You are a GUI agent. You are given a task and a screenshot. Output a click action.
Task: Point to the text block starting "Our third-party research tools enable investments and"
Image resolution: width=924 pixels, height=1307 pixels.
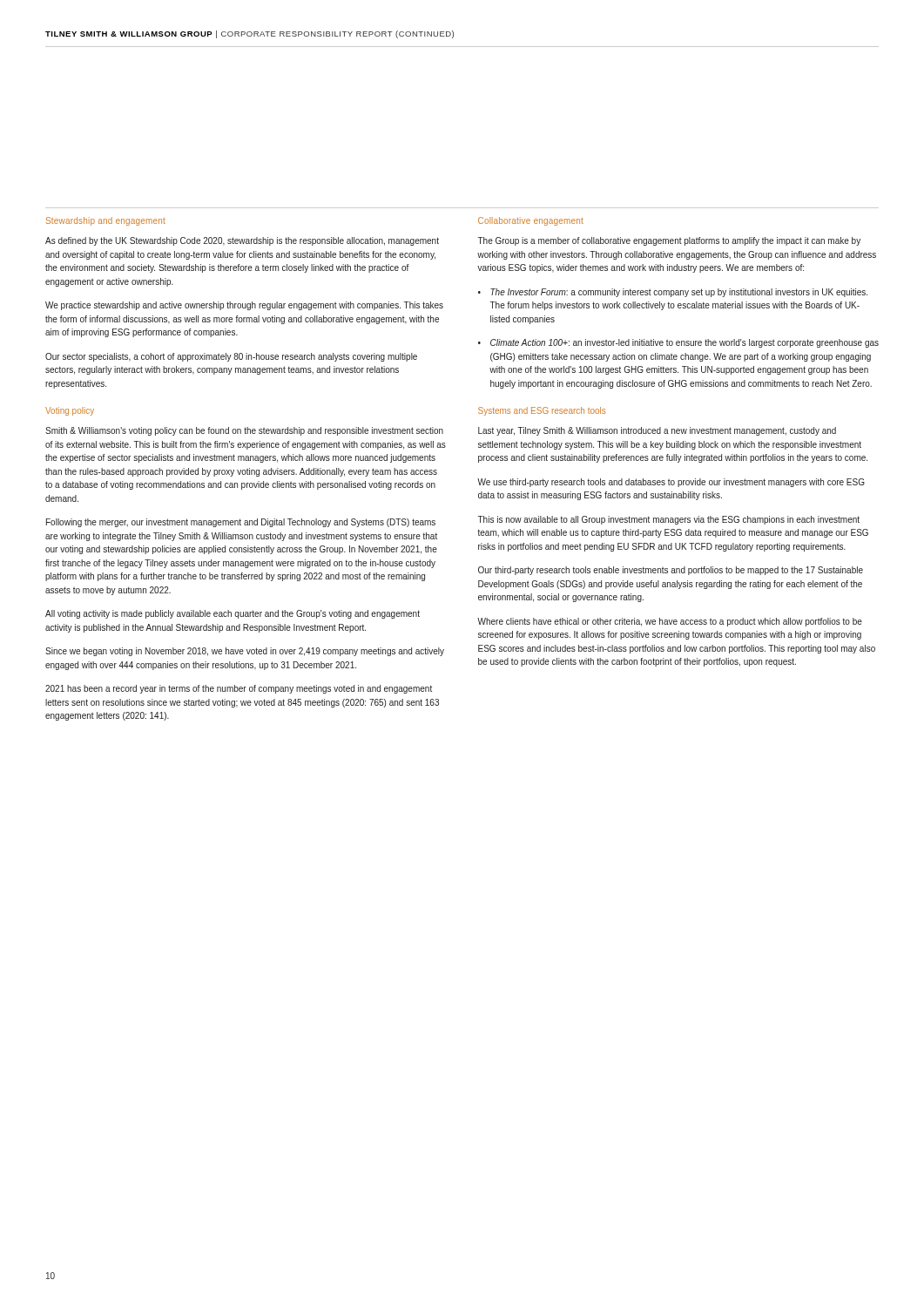pyautogui.click(x=670, y=584)
